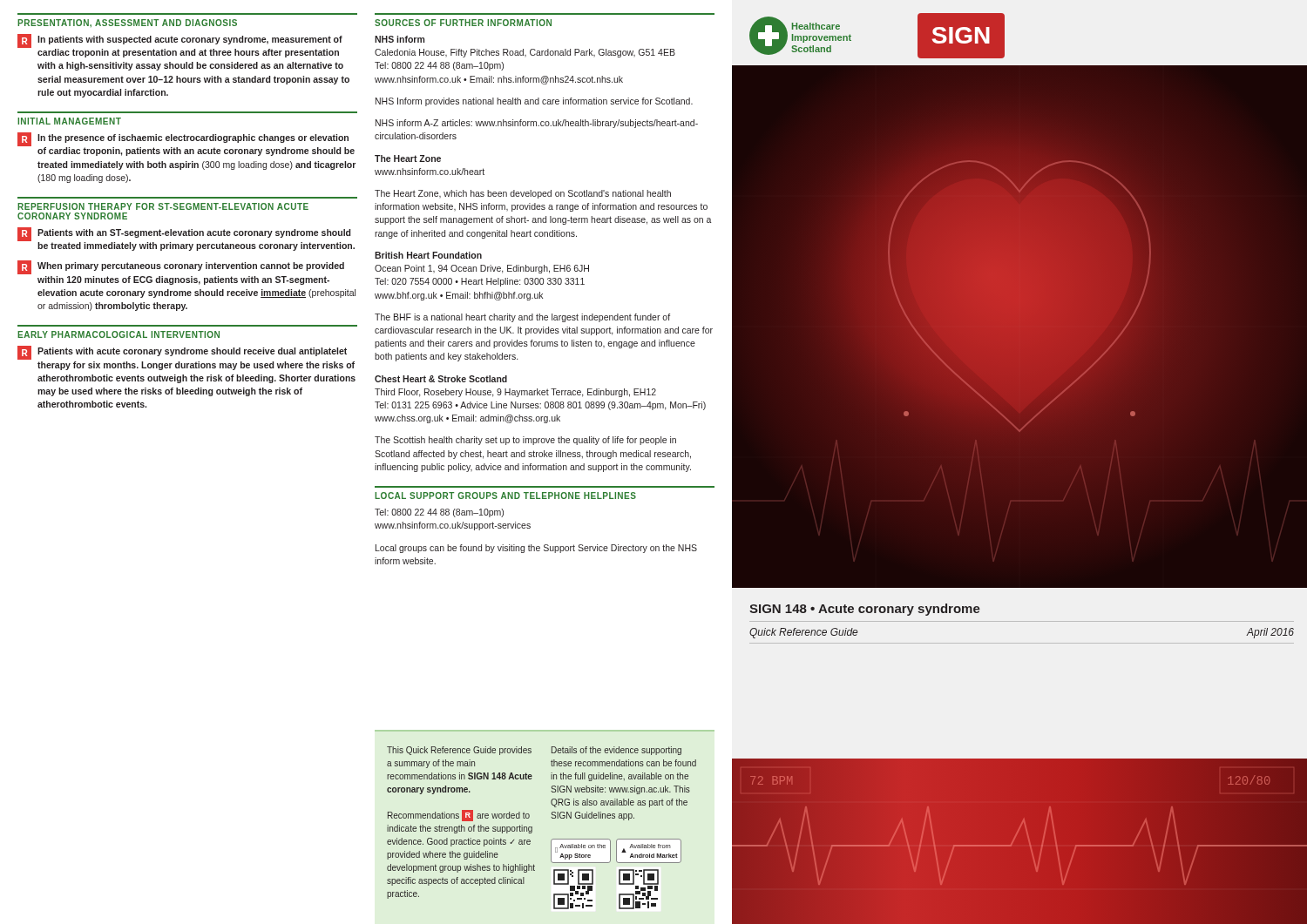Find the text that reads "The Heart Zone www.nhsinform.co.uk/heart"
This screenshot has height=924, width=1307.
pos(430,165)
